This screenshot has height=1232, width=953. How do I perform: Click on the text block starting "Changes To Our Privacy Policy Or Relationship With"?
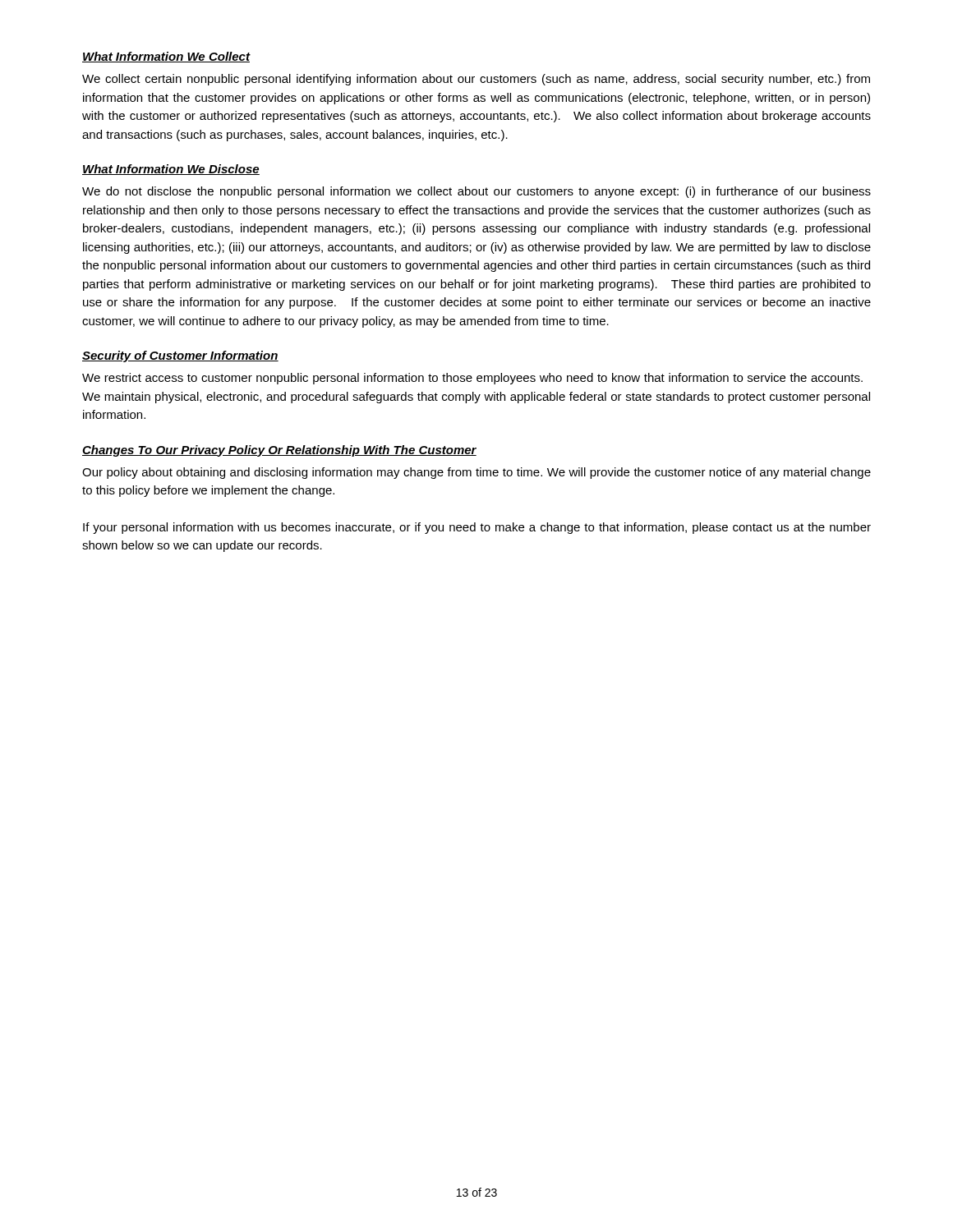279,449
